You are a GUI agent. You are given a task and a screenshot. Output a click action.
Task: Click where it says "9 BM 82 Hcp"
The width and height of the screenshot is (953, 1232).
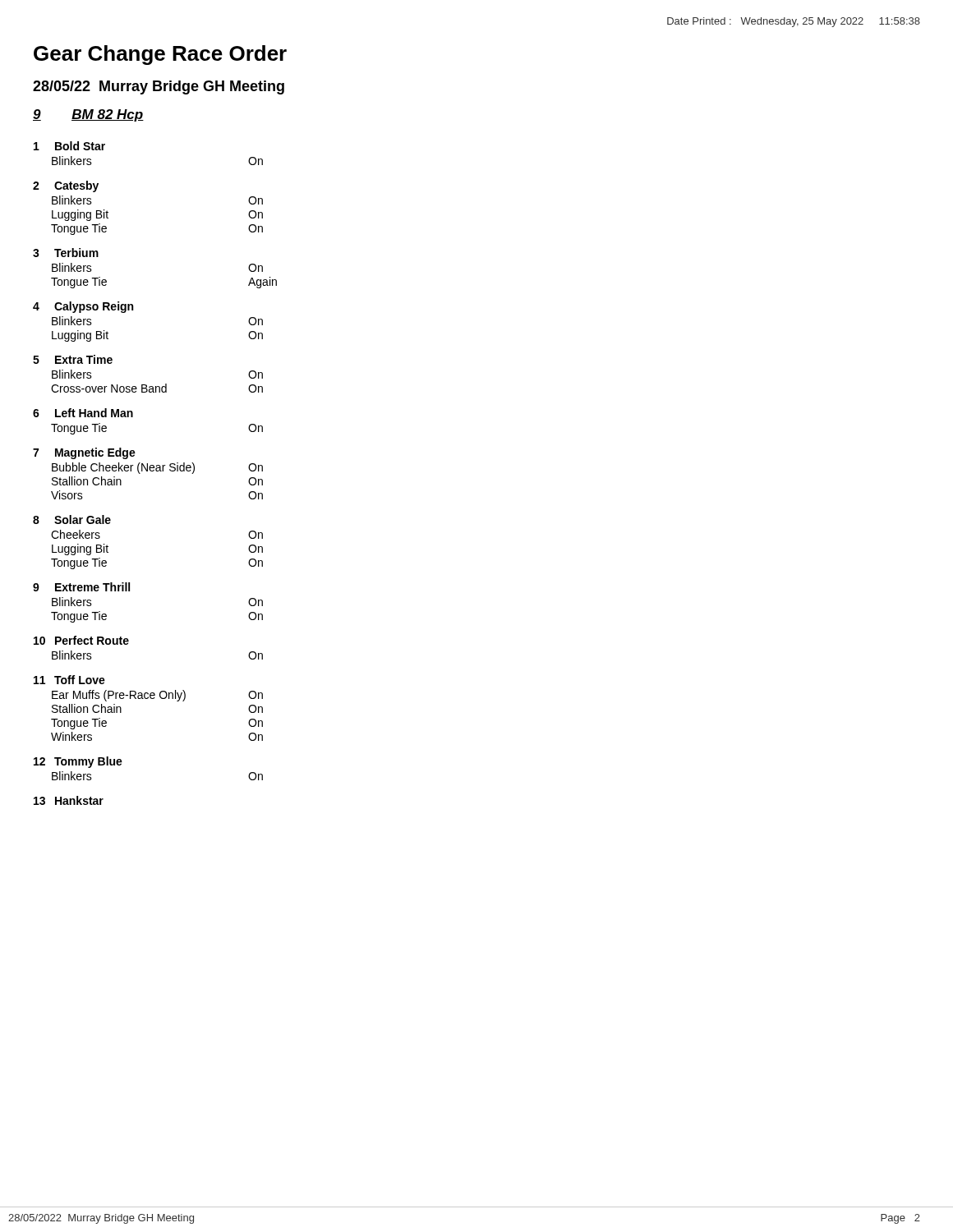88,115
